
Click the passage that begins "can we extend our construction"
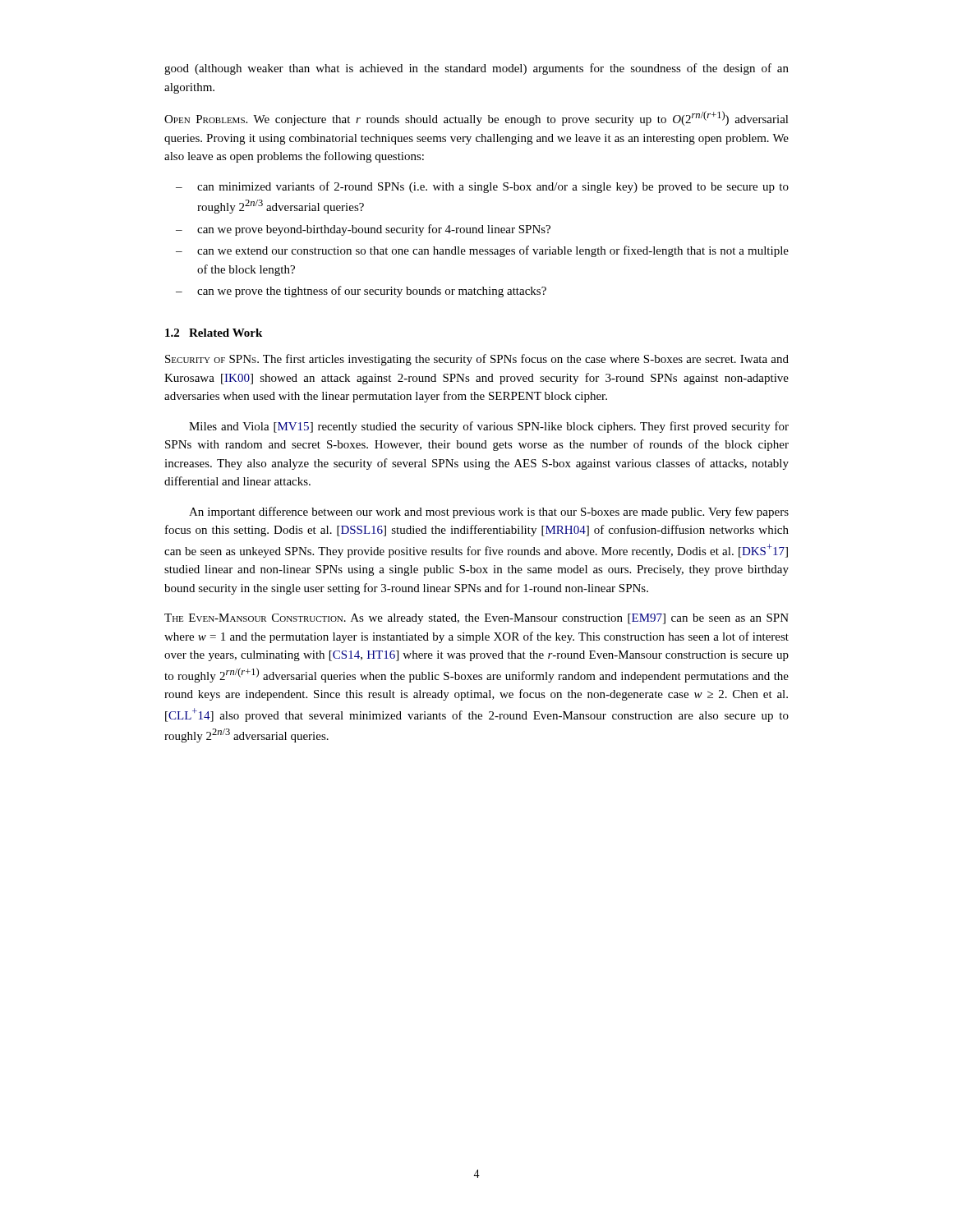(493, 260)
